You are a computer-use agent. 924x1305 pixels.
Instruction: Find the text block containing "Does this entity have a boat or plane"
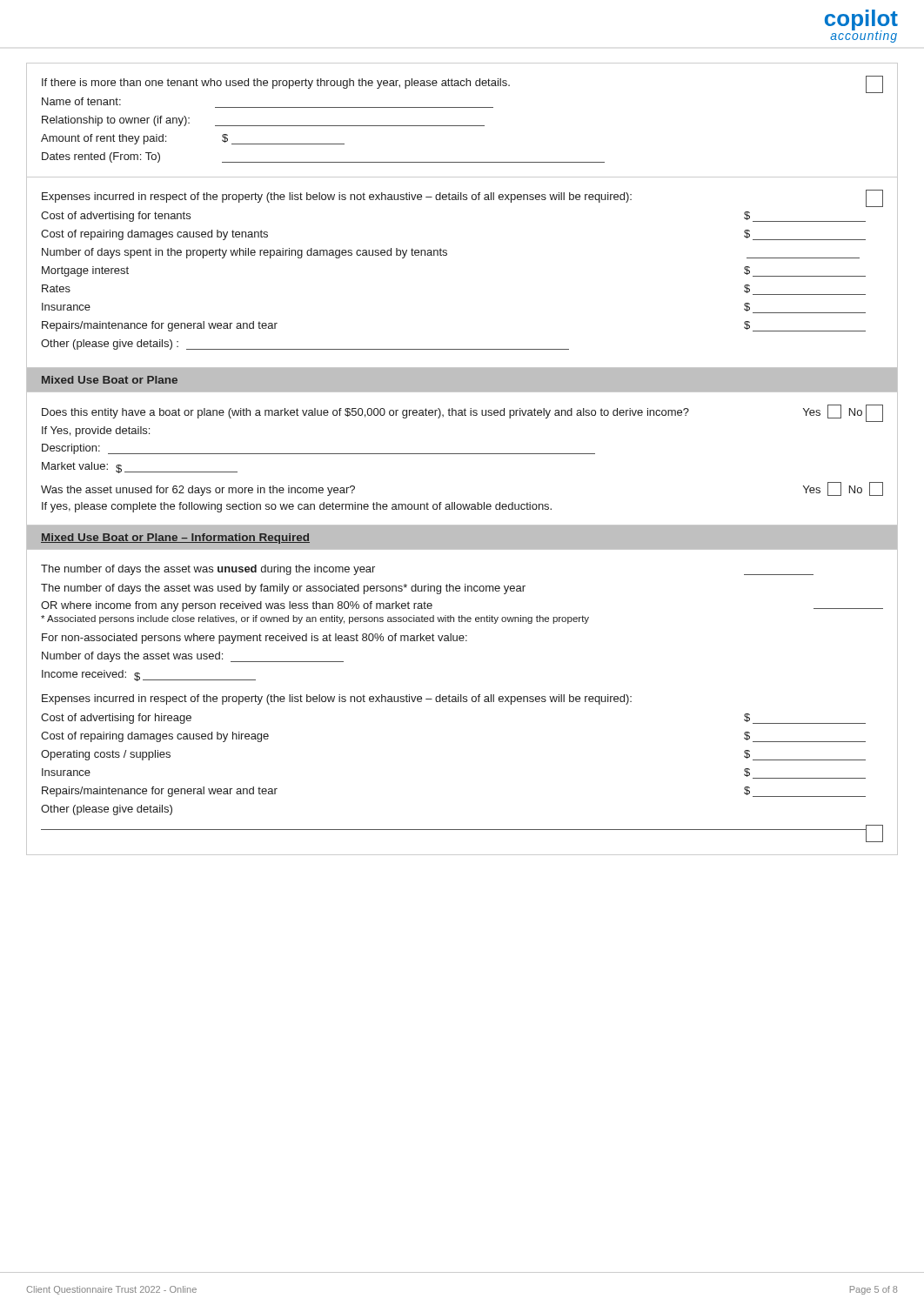pyautogui.click(x=462, y=459)
